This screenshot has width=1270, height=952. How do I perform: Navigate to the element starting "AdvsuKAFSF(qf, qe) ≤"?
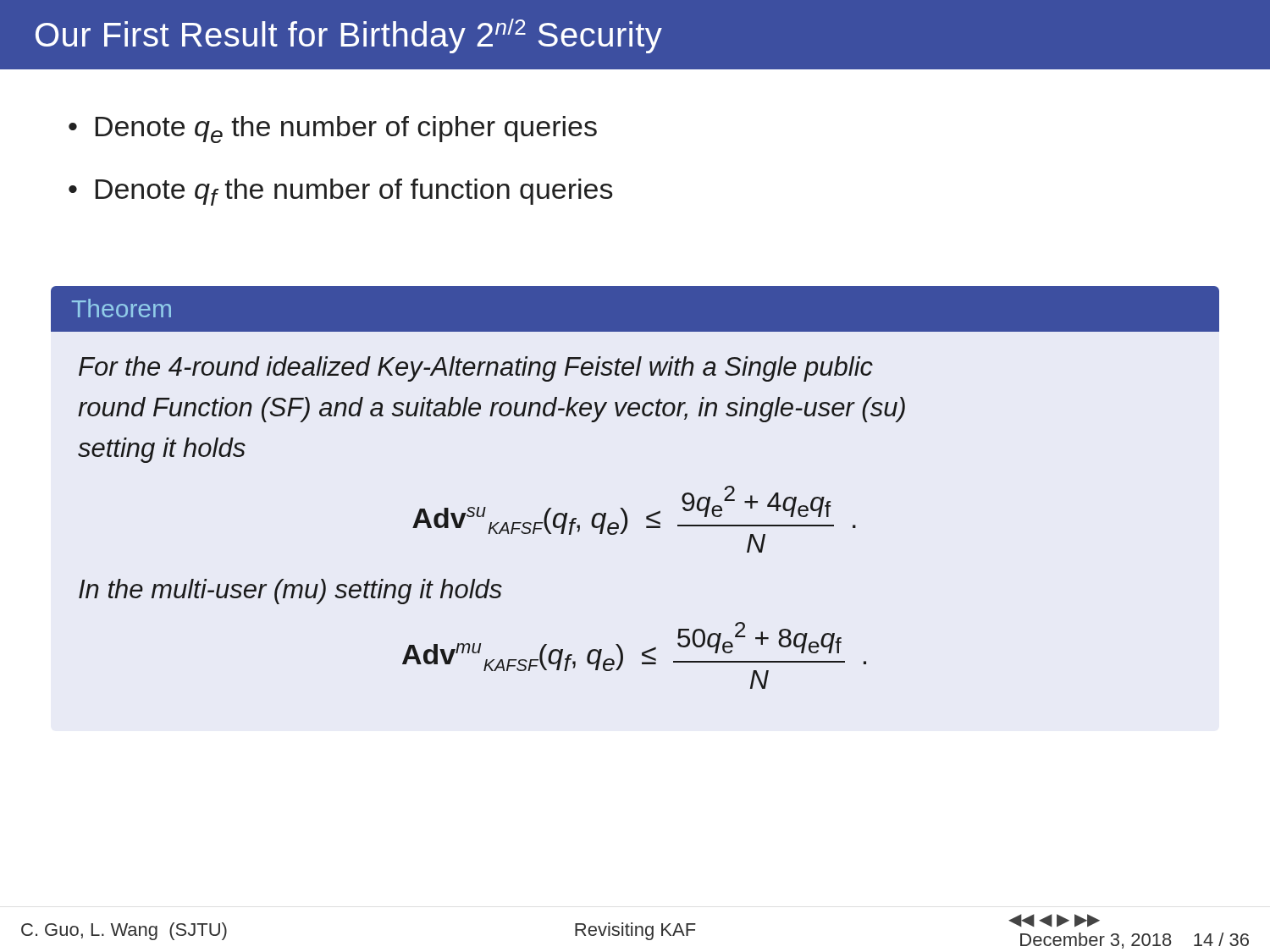click(x=635, y=520)
